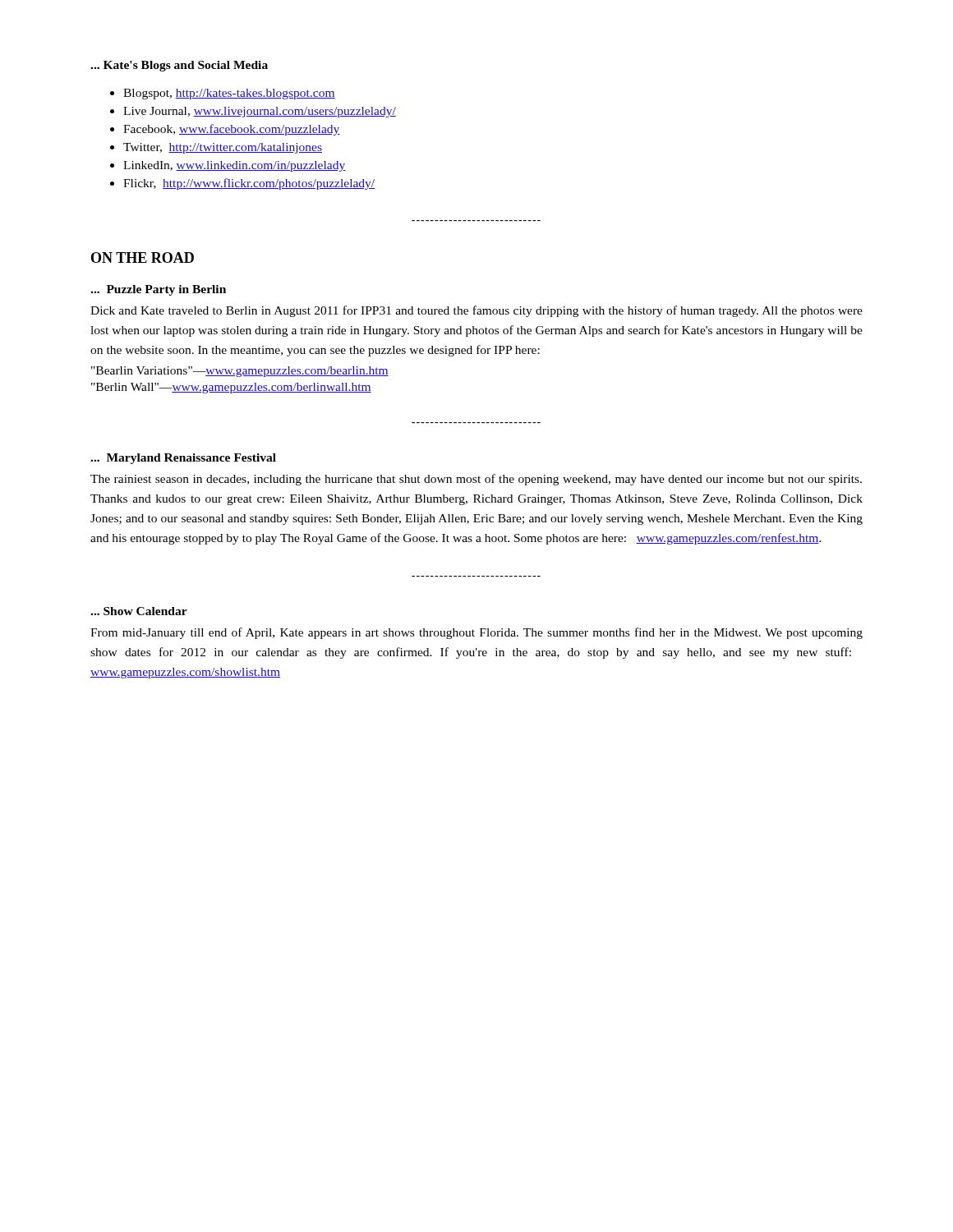This screenshot has width=953, height=1232.
Task: Point to the element starting "ON THE ROAD"
Action: point(142,258)
